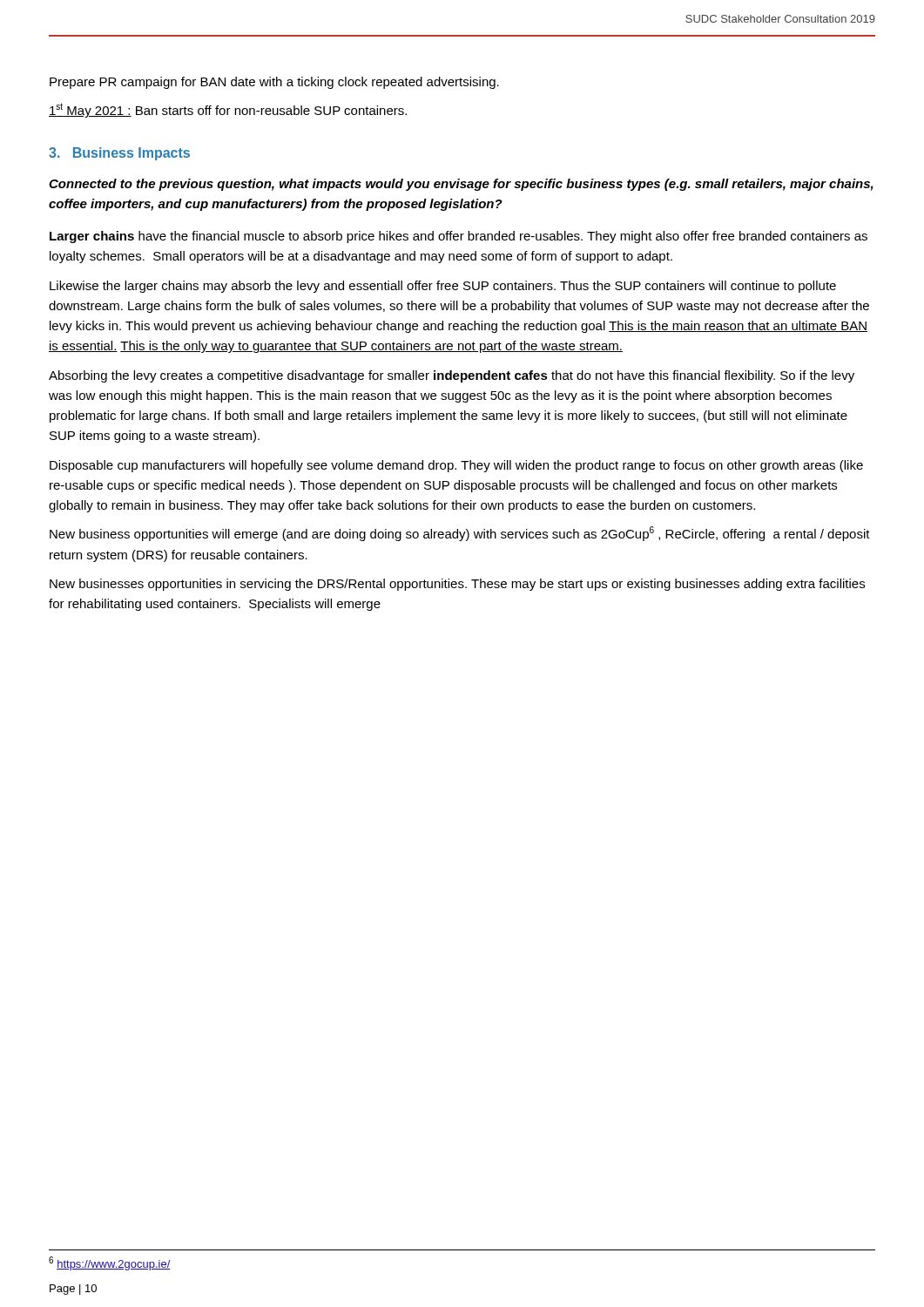Find the element starting "Larger chains have the financial"

click(x=458, y=246)
